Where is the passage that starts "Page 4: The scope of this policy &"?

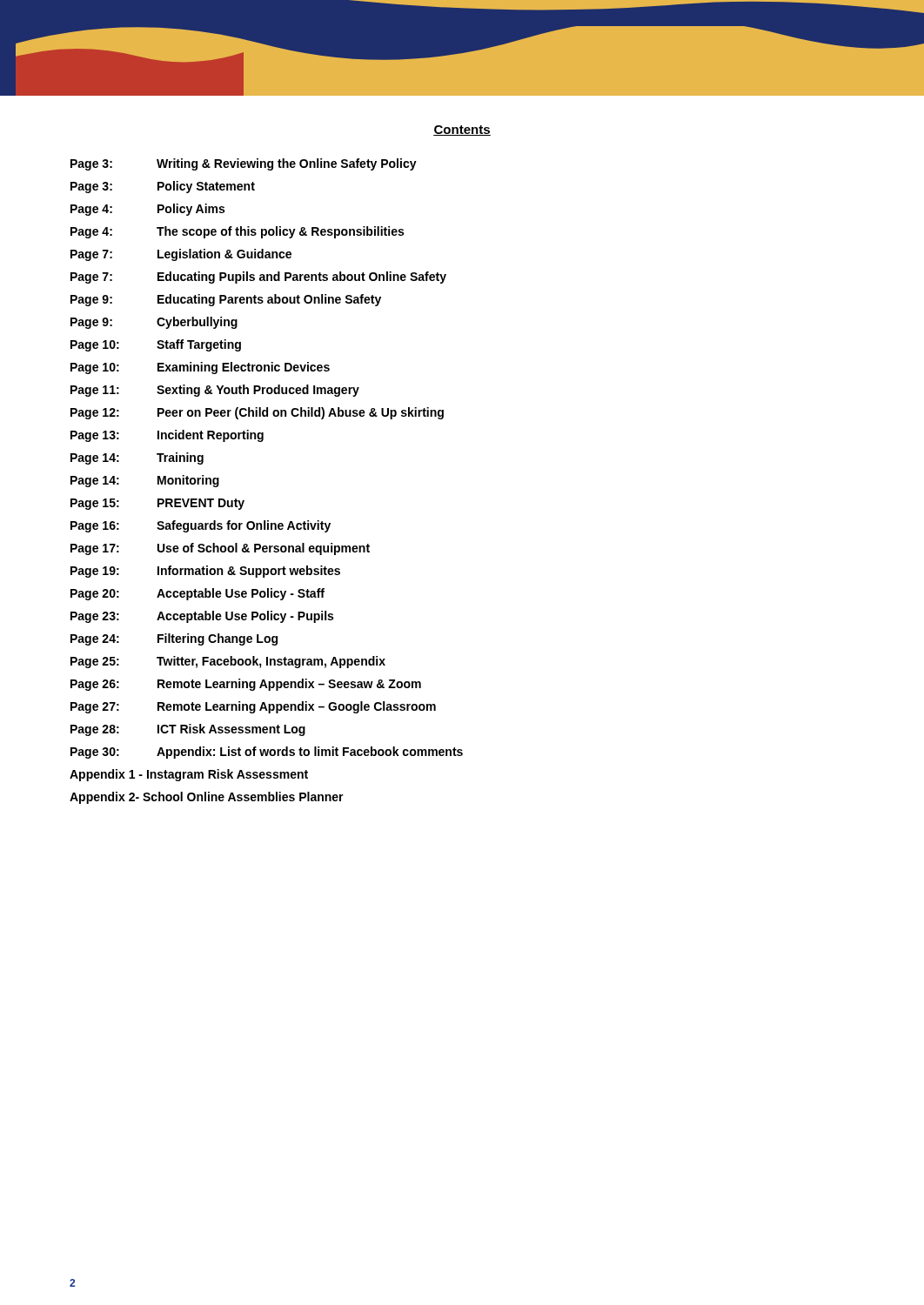(x=237, y=231)
